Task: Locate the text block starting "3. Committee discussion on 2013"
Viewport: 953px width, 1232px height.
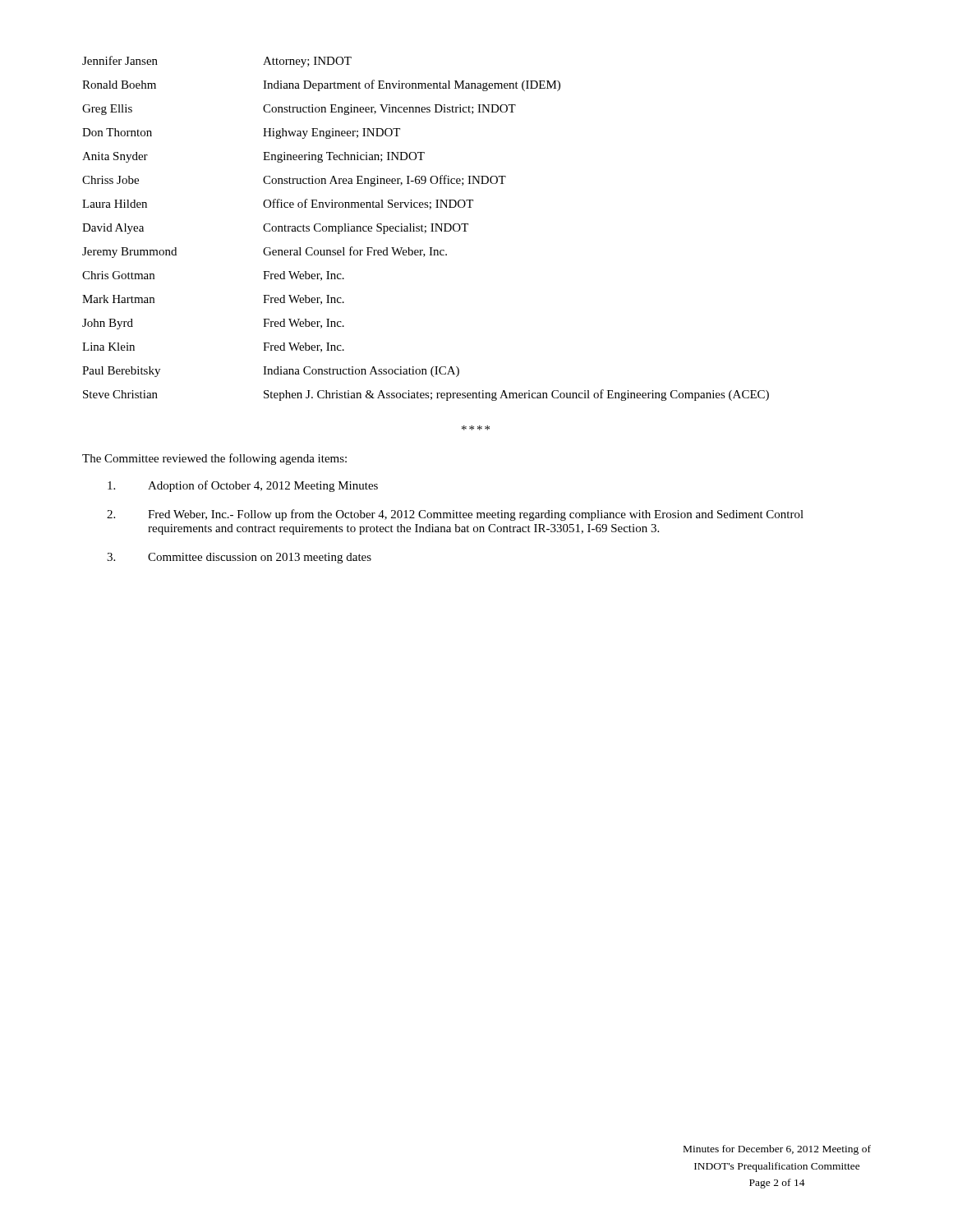Action: click(239, 558)
